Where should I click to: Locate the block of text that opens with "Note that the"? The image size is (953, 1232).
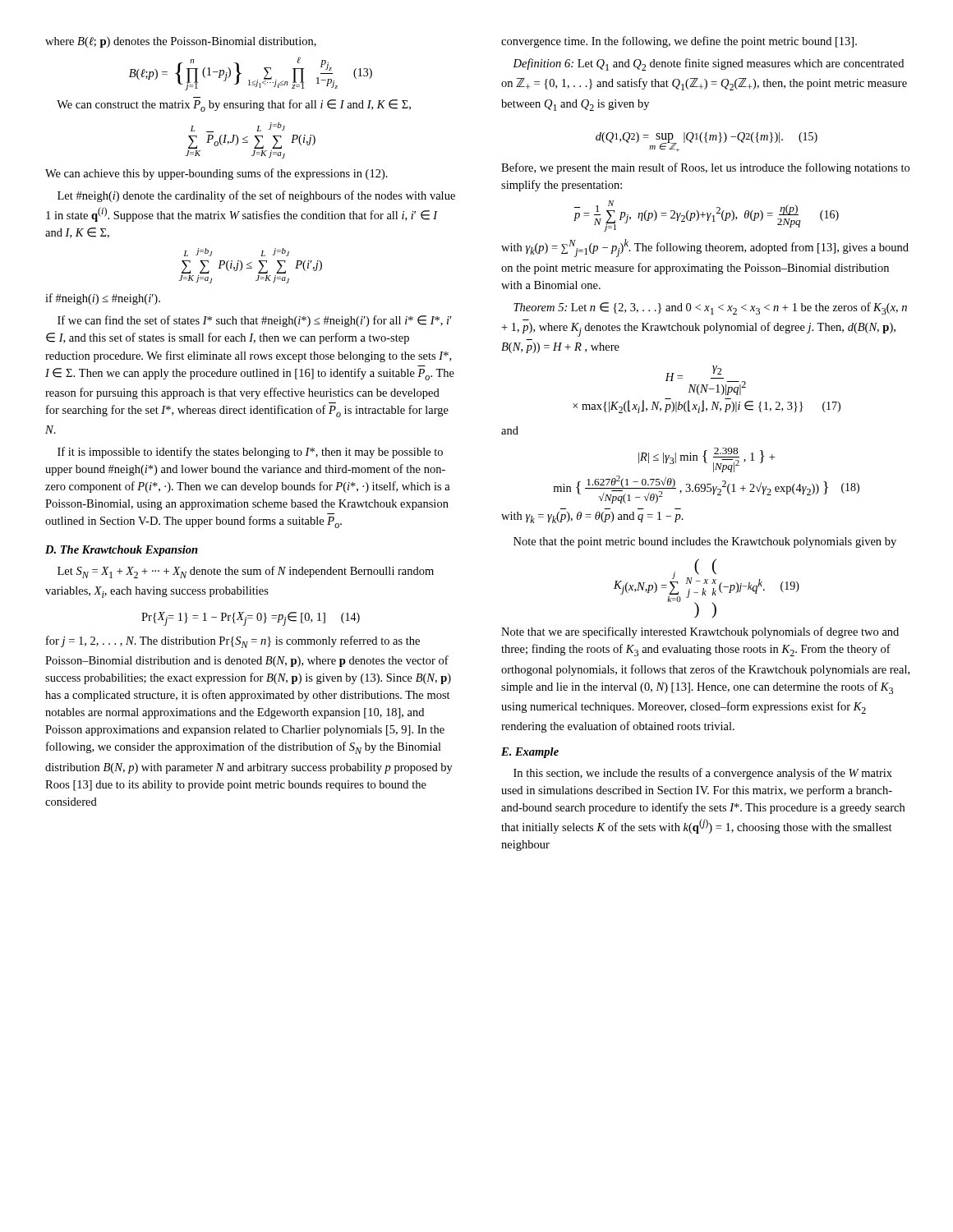pyautogui.click(x=699, y=541)
